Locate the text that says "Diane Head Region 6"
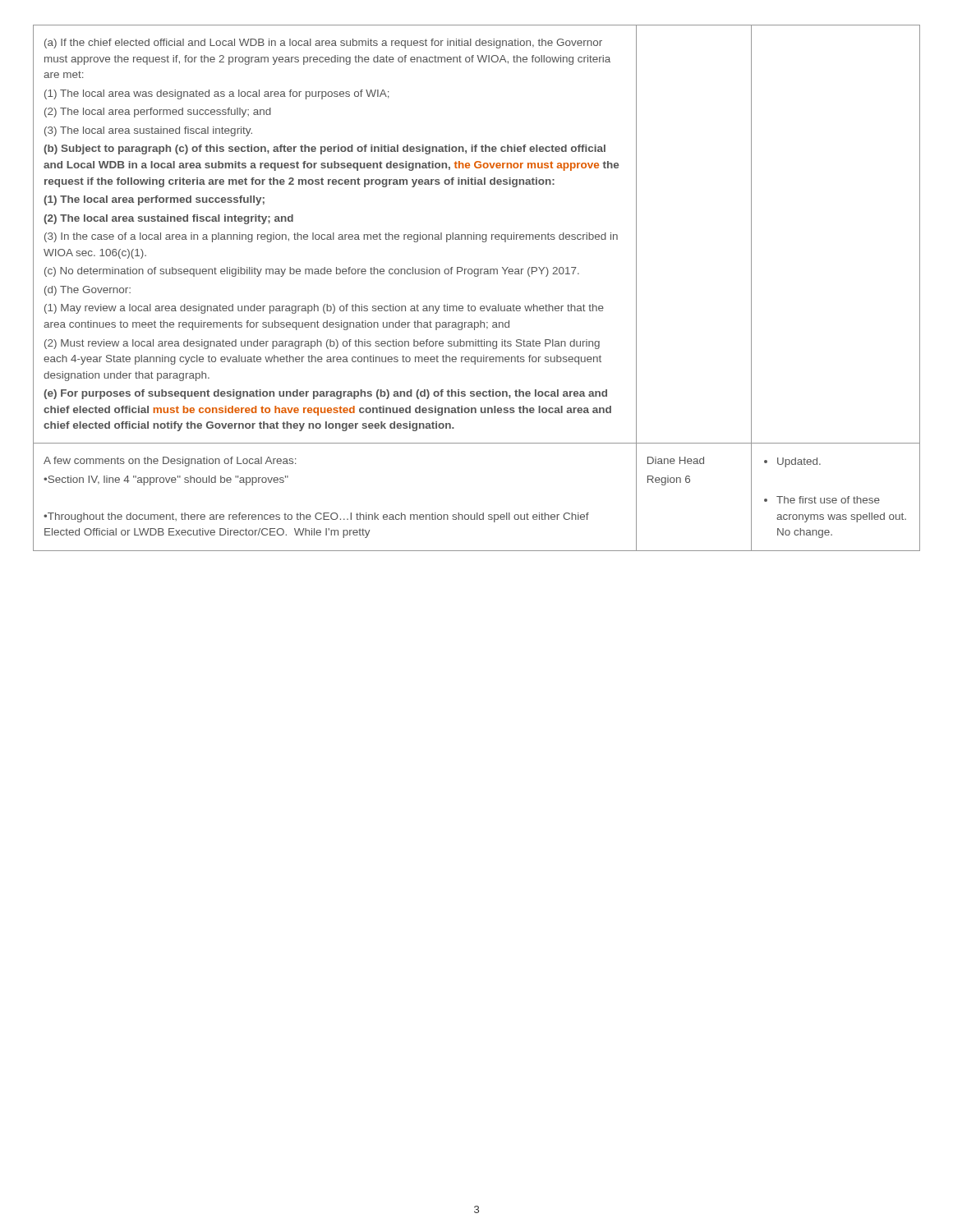The height and width of the screenshot is (1232, 953). [x=694, y=470]
